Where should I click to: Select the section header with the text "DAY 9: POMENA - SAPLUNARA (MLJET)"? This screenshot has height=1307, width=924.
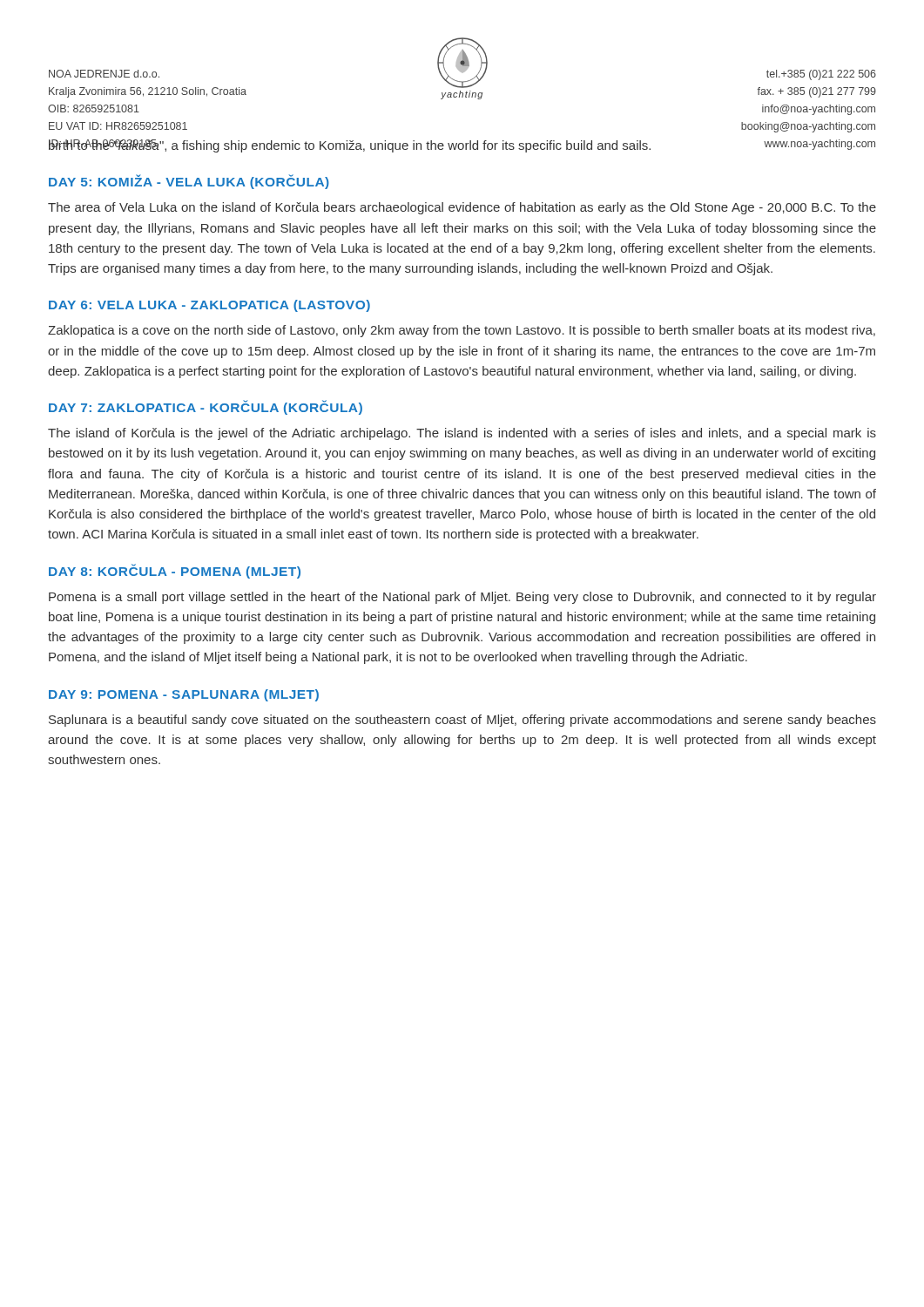tap(184, 694)
